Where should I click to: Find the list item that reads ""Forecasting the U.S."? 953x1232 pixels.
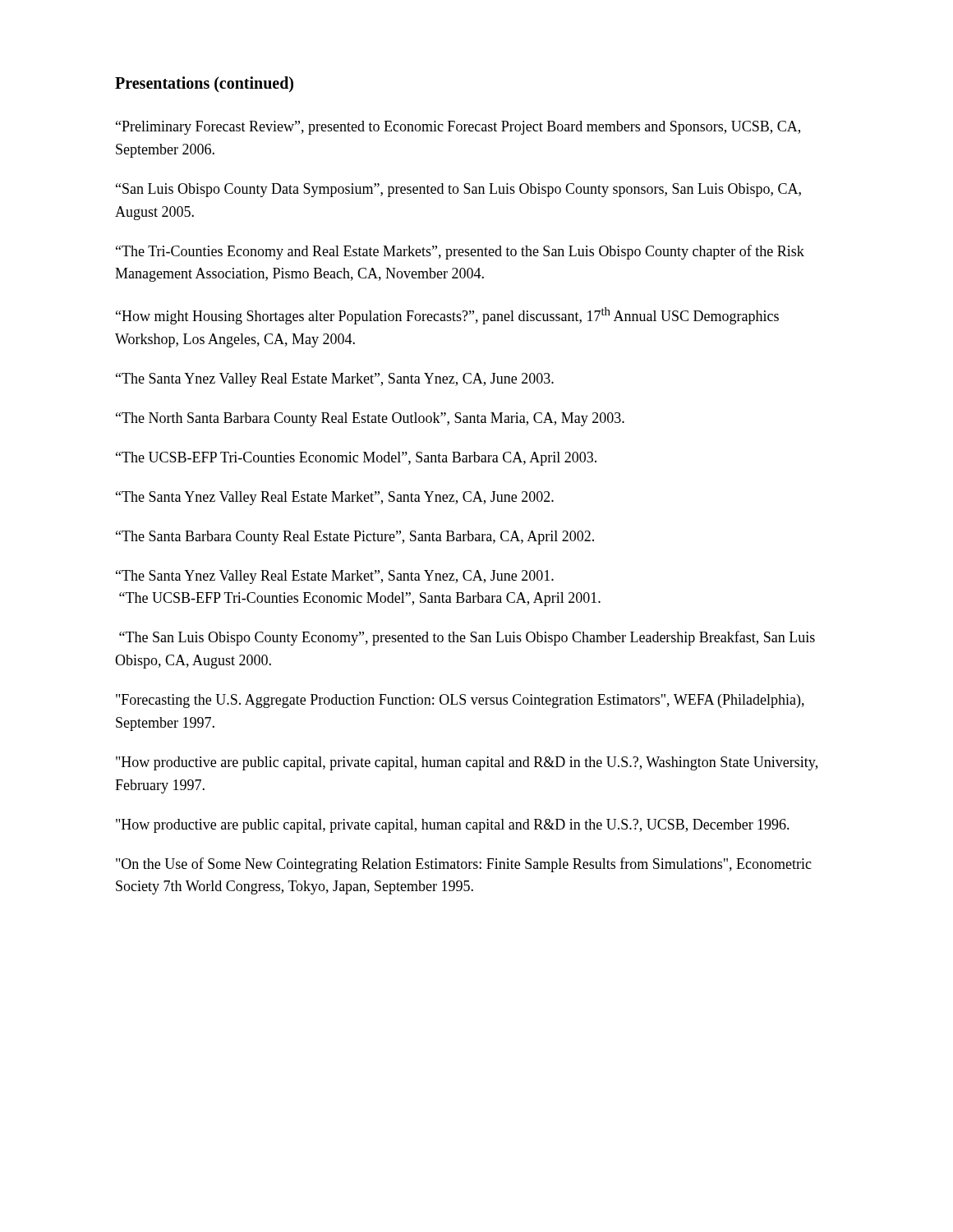[460, 711]
